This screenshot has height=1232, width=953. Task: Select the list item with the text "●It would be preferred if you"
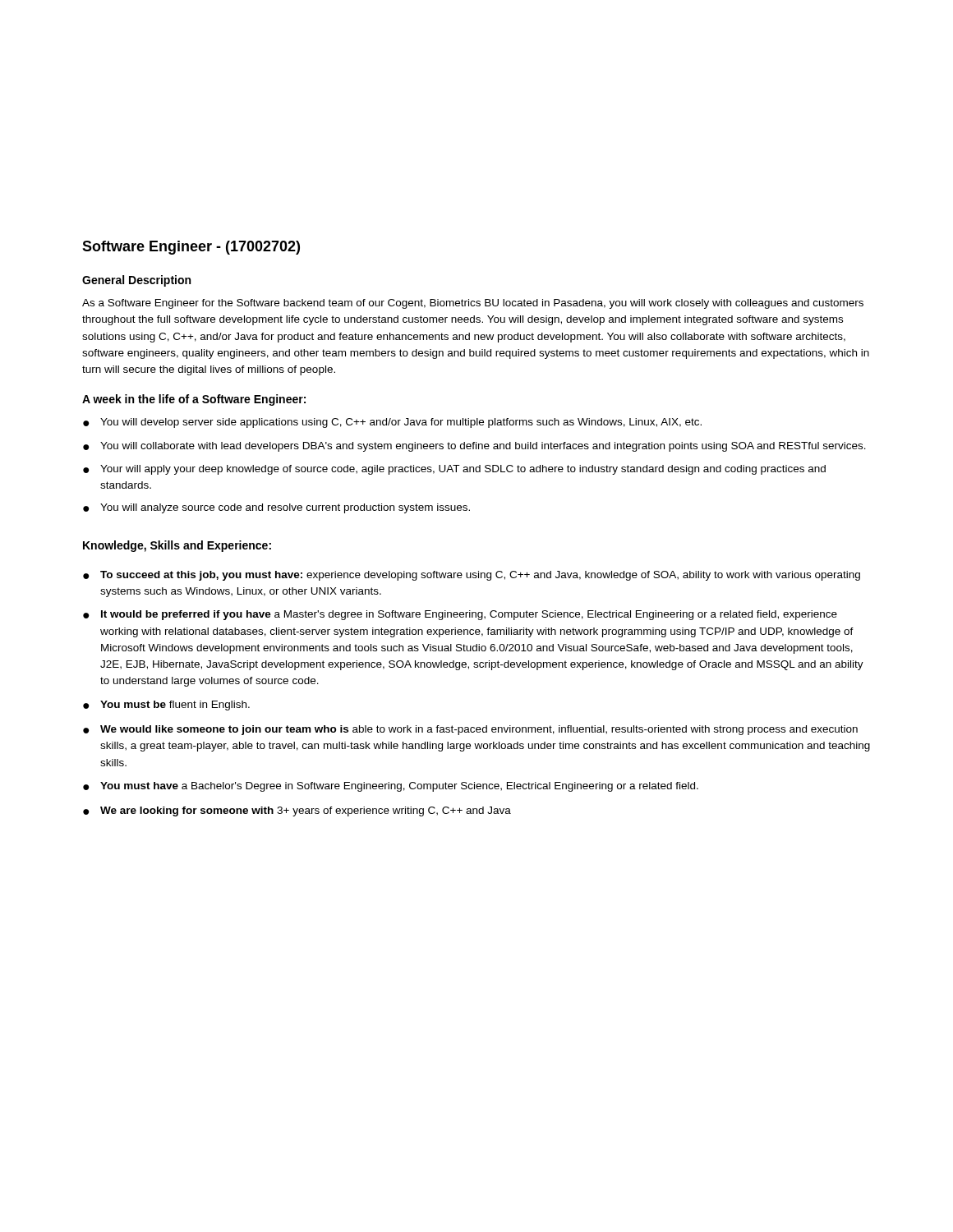tap(476, 648)
